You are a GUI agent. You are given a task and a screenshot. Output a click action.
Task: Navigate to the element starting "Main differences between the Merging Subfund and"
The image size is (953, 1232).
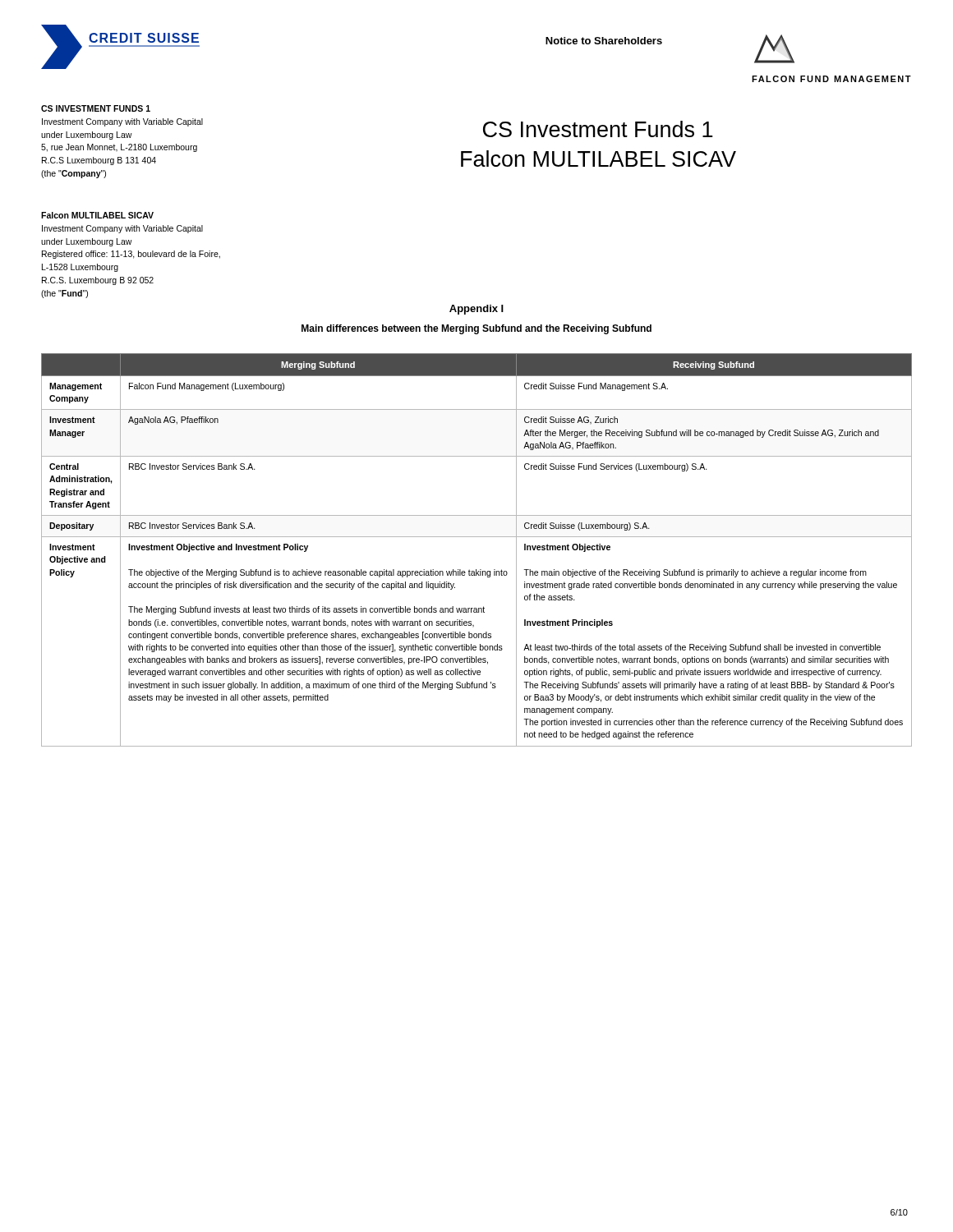click(476, 329)
